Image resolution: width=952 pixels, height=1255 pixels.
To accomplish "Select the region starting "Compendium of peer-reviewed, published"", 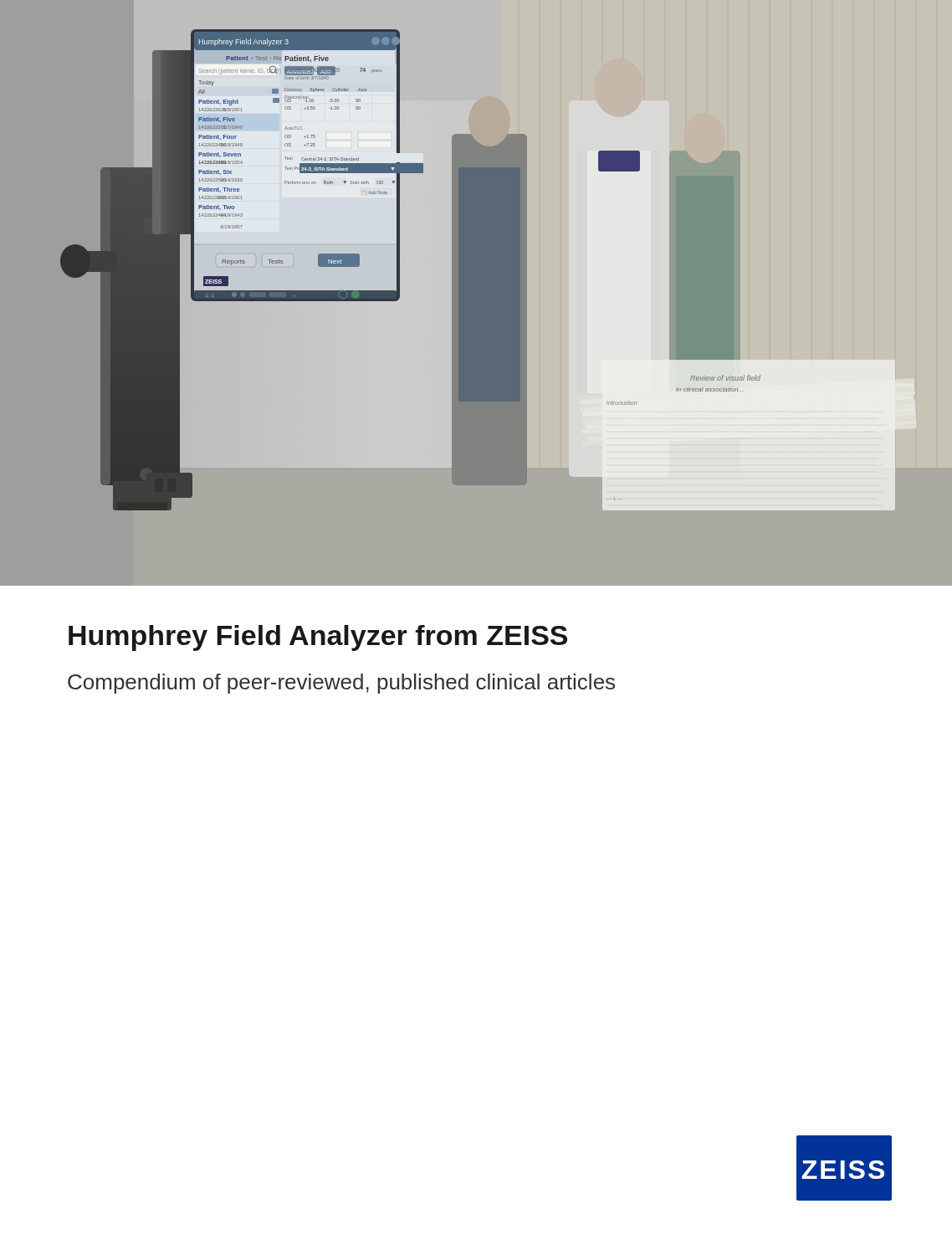I will tap(341, 682).
